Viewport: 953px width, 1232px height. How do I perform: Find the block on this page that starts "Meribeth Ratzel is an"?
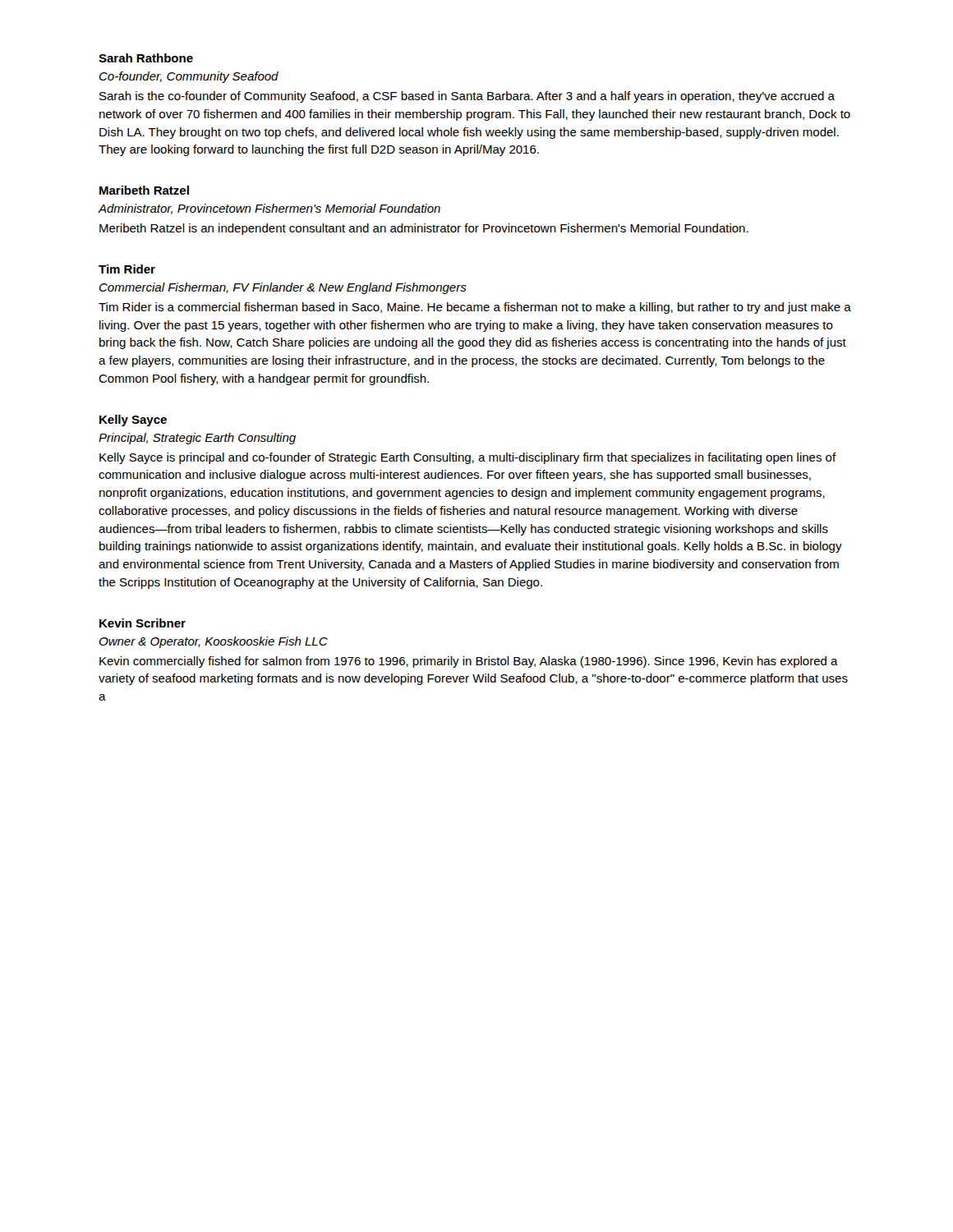click(x=424, y=228)
